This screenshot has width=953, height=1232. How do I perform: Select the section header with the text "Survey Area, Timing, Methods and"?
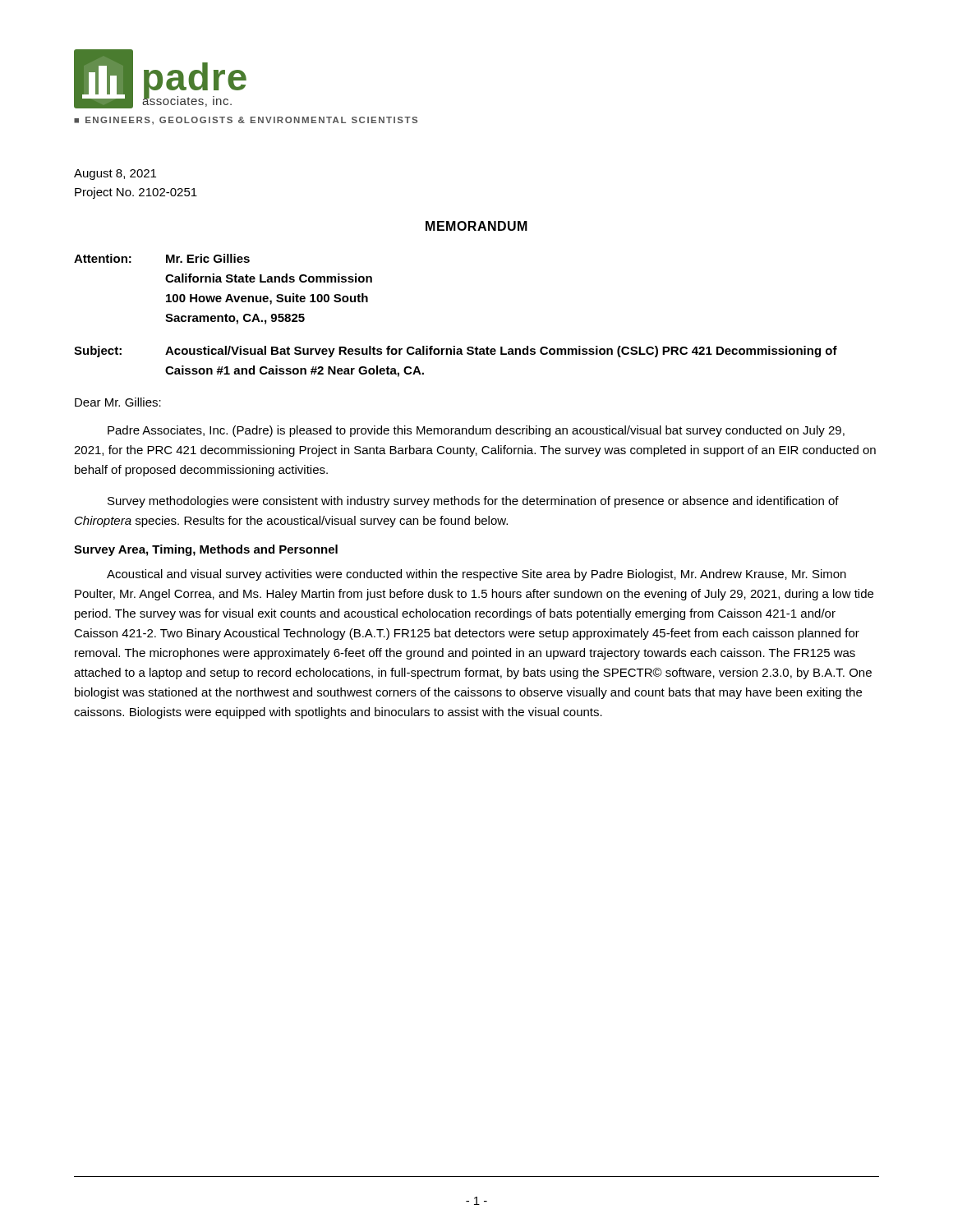click(206, 549)
